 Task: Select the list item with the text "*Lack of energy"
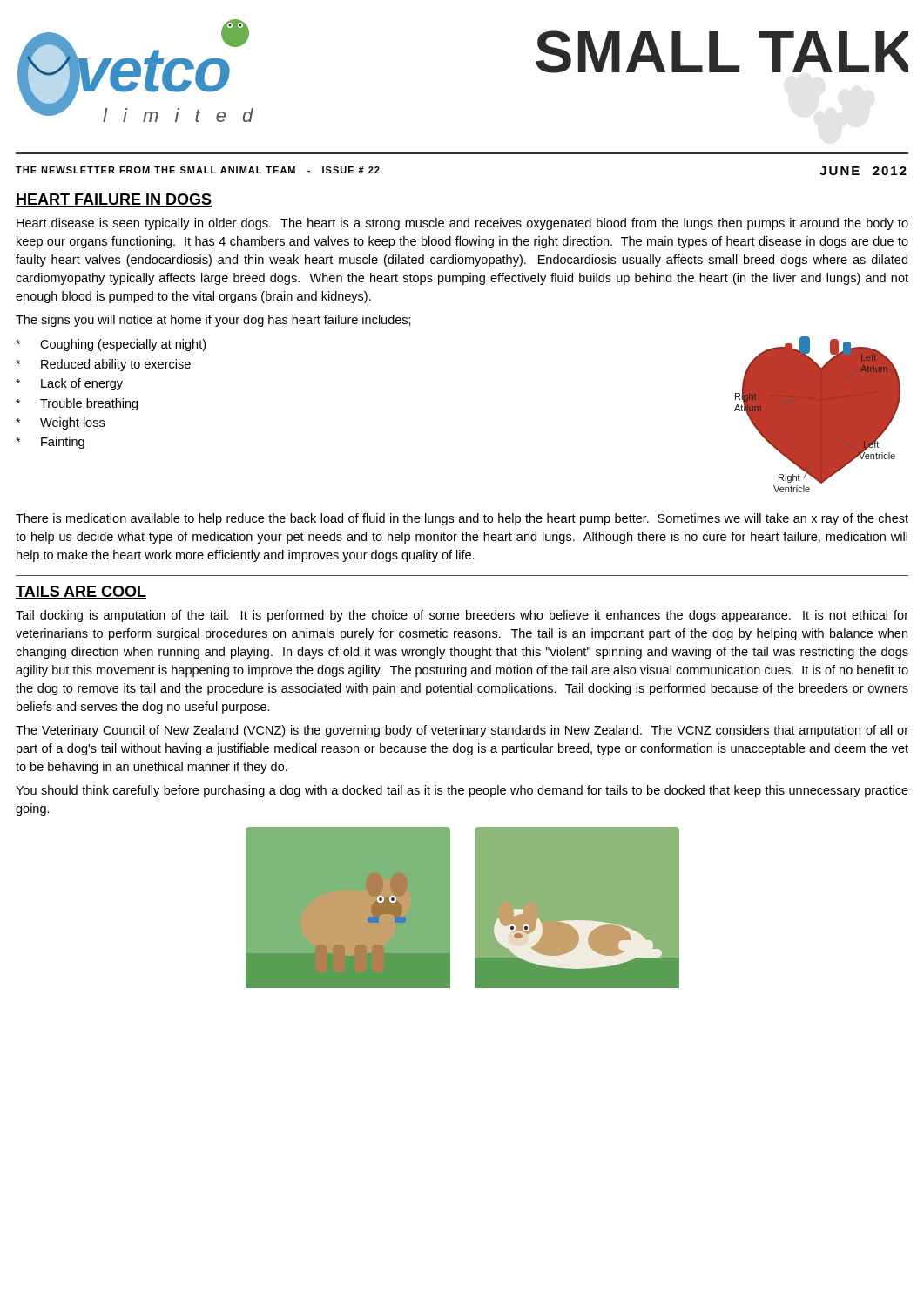click(69, 384)
